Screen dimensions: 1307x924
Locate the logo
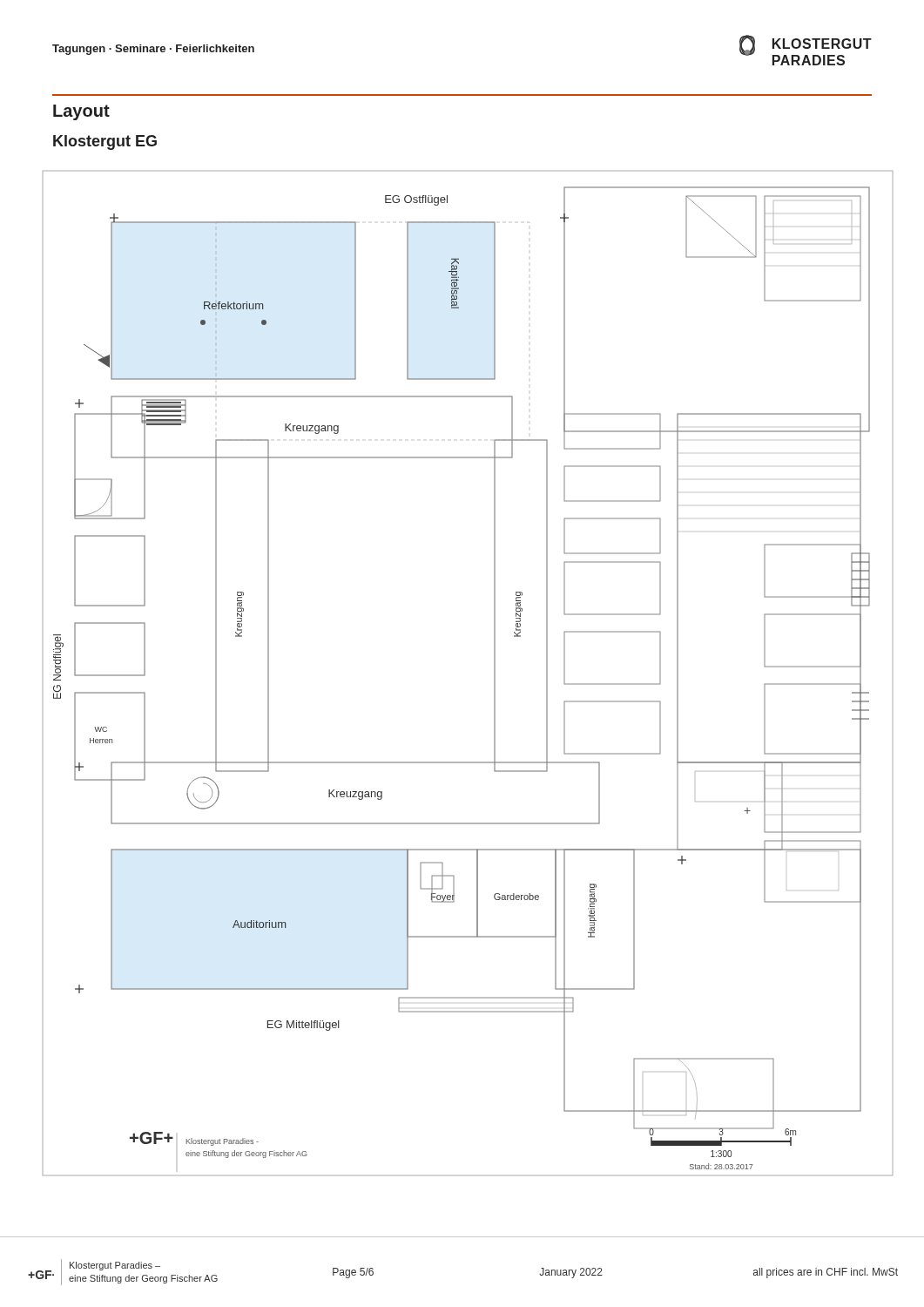pyautogui.click(x=801, y=52)
